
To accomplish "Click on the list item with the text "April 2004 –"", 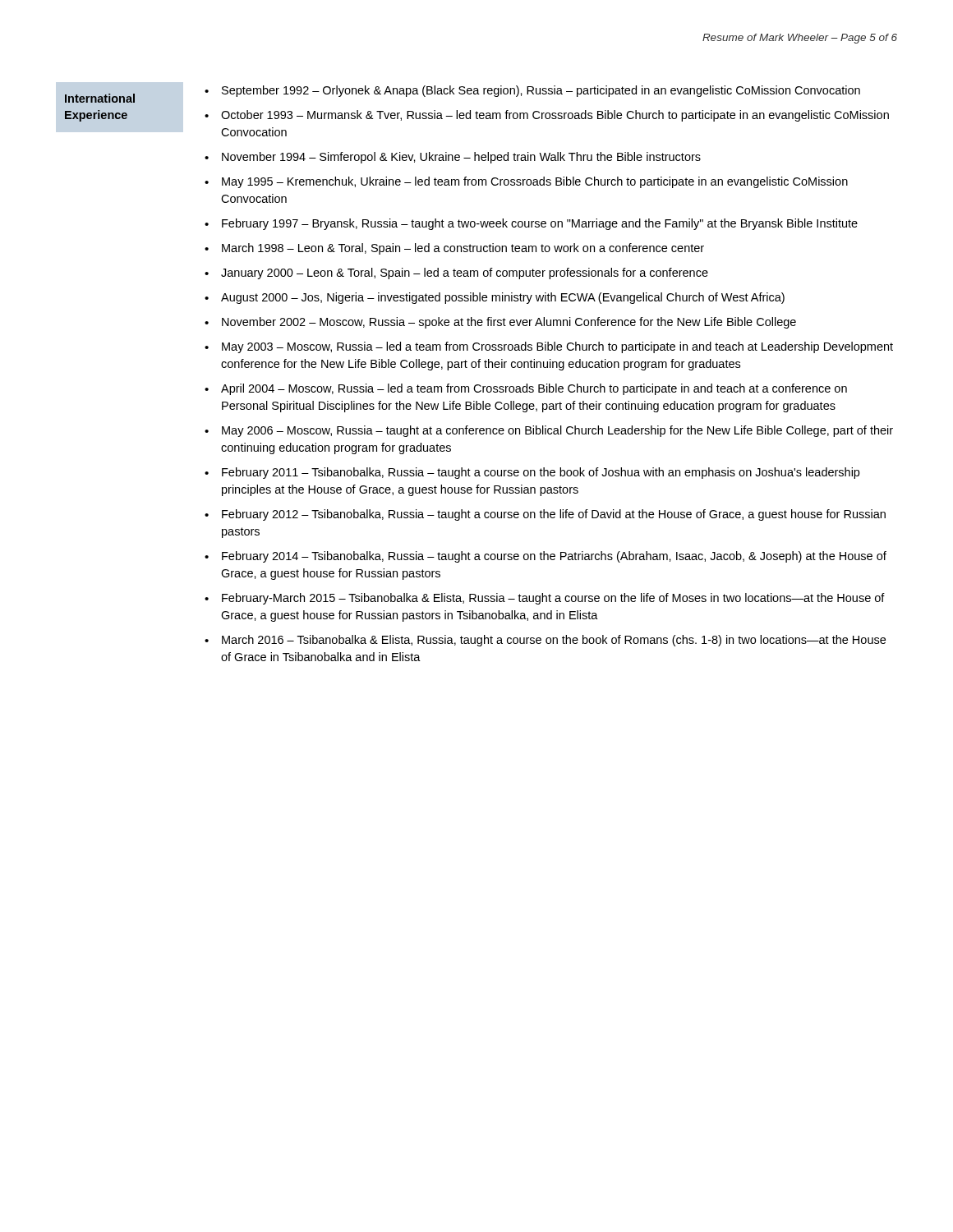I will click(x=534, y=397).
